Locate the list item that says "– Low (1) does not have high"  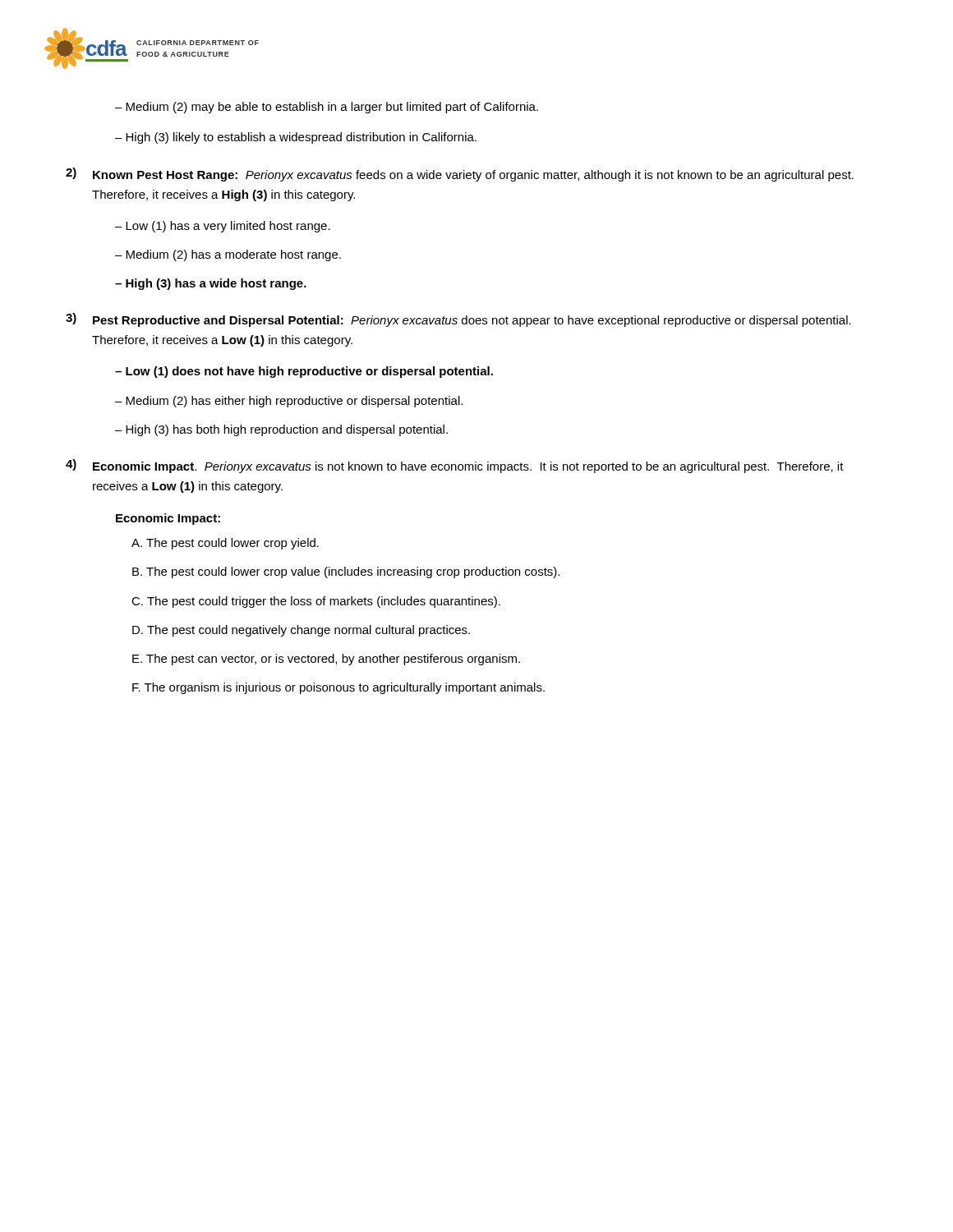[x=304, y=371]
